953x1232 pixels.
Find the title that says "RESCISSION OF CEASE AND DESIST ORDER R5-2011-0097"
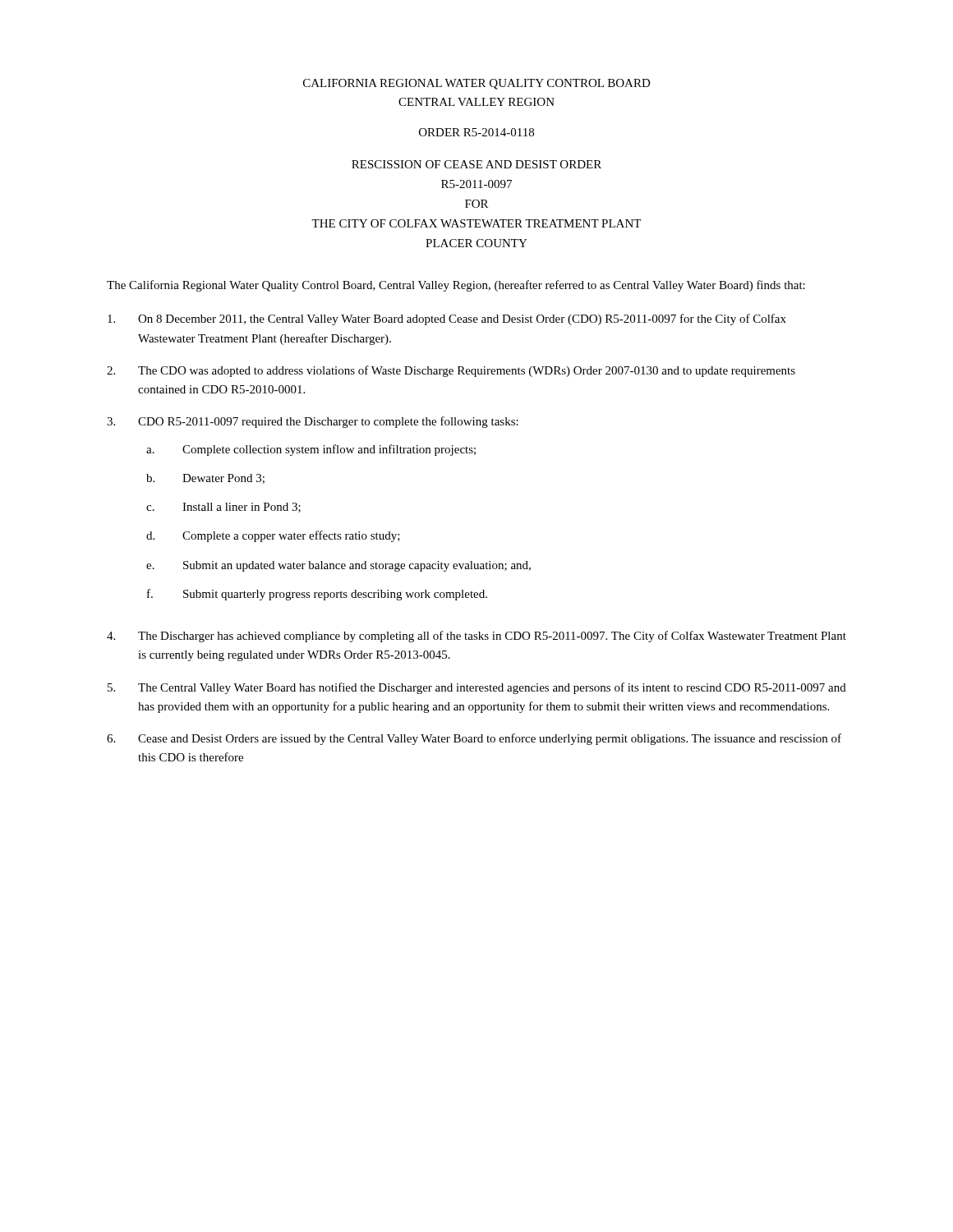pos(476,204)
